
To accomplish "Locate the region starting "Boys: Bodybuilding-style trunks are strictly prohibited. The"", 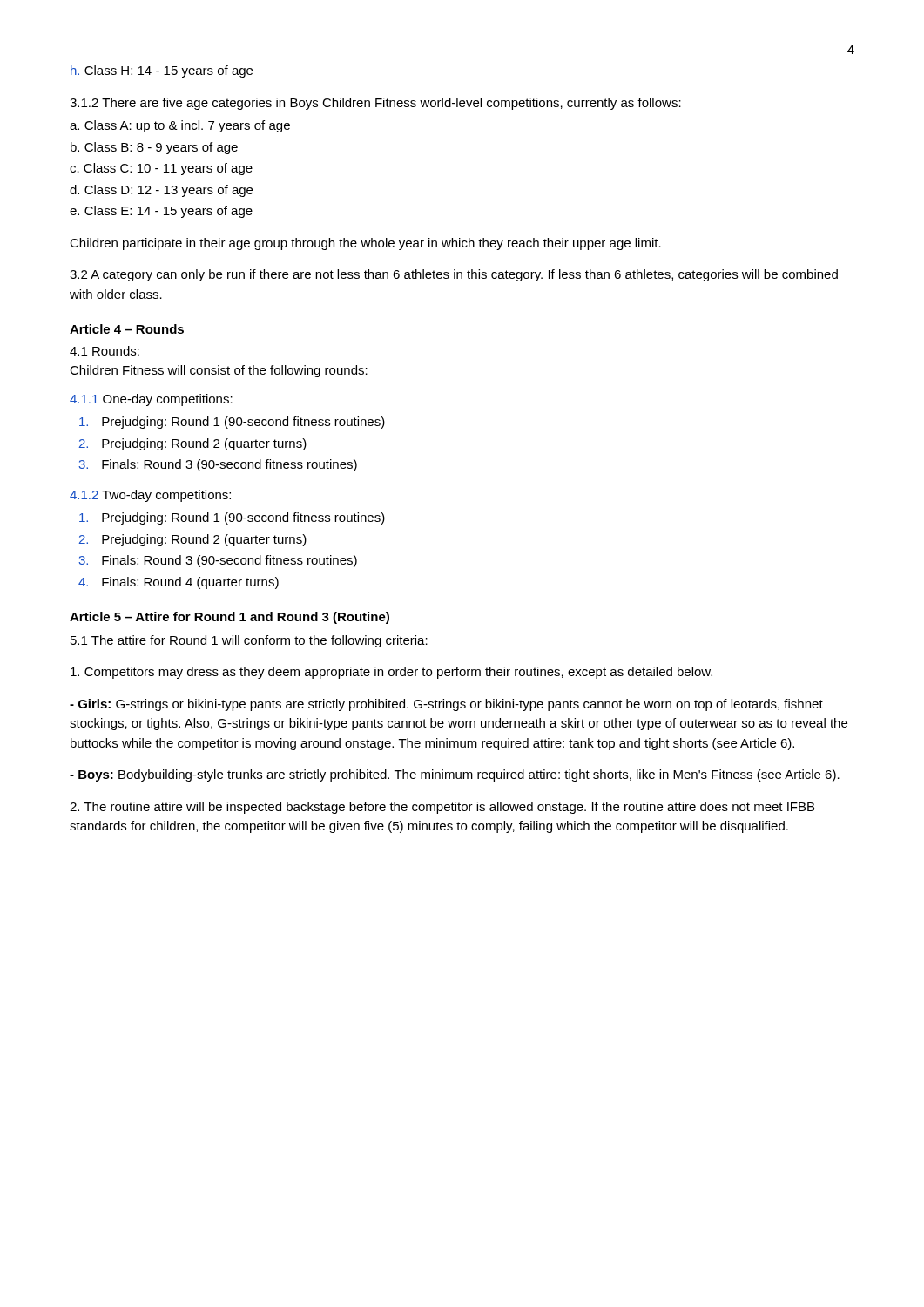I will (455, 774).
